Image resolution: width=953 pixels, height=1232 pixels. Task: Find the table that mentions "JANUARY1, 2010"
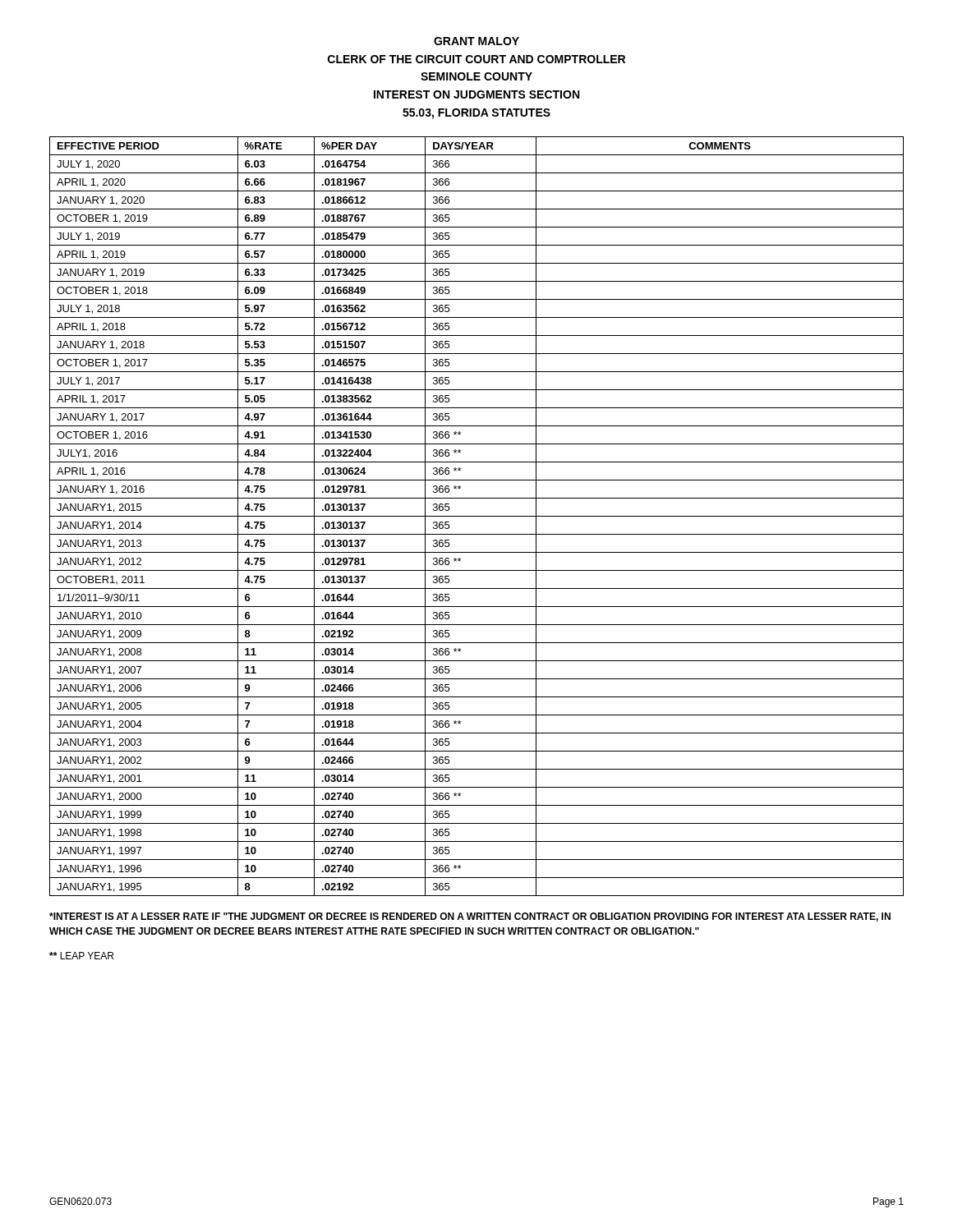[476, 517]
